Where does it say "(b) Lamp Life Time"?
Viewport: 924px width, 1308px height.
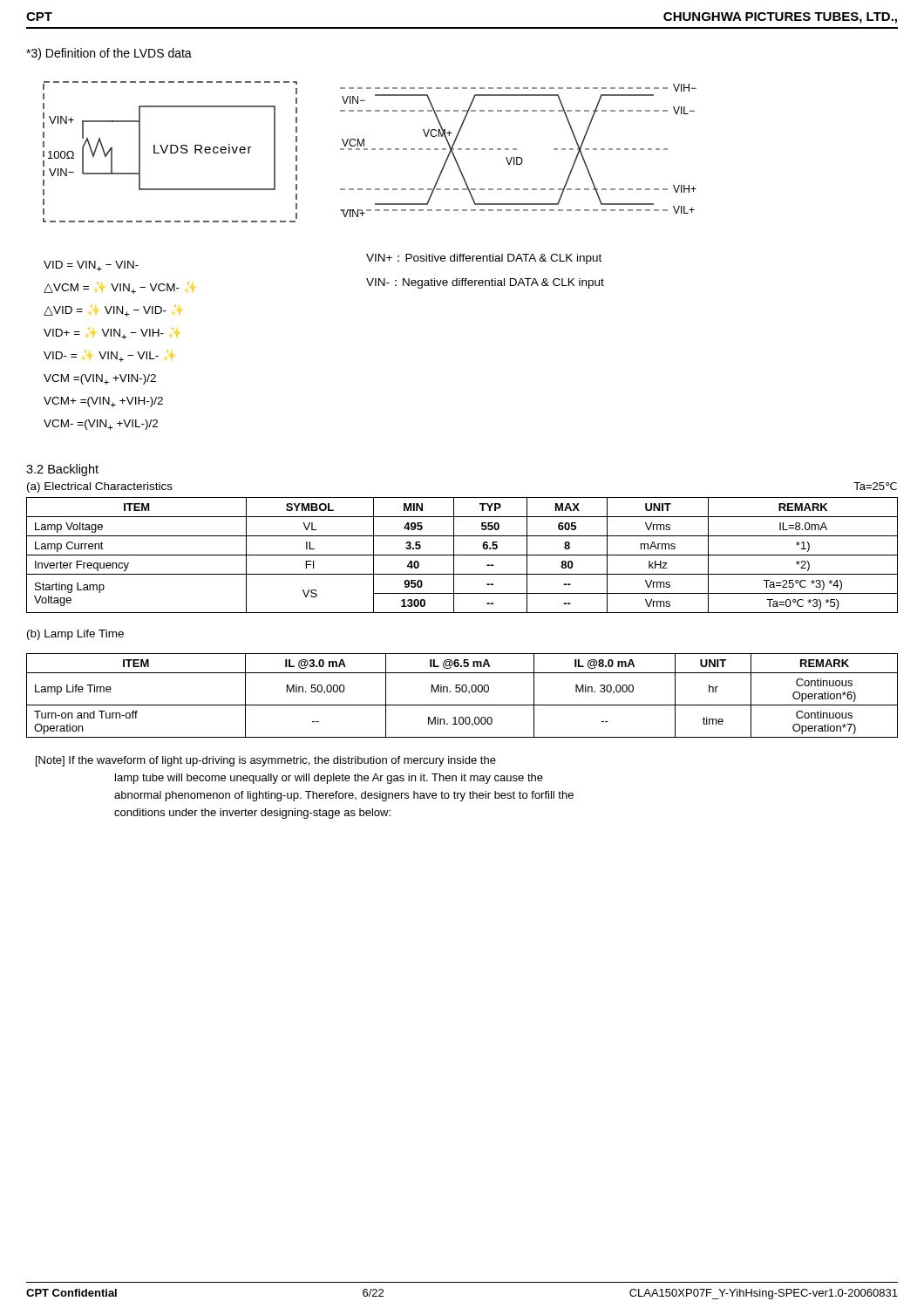coord(75,633)
